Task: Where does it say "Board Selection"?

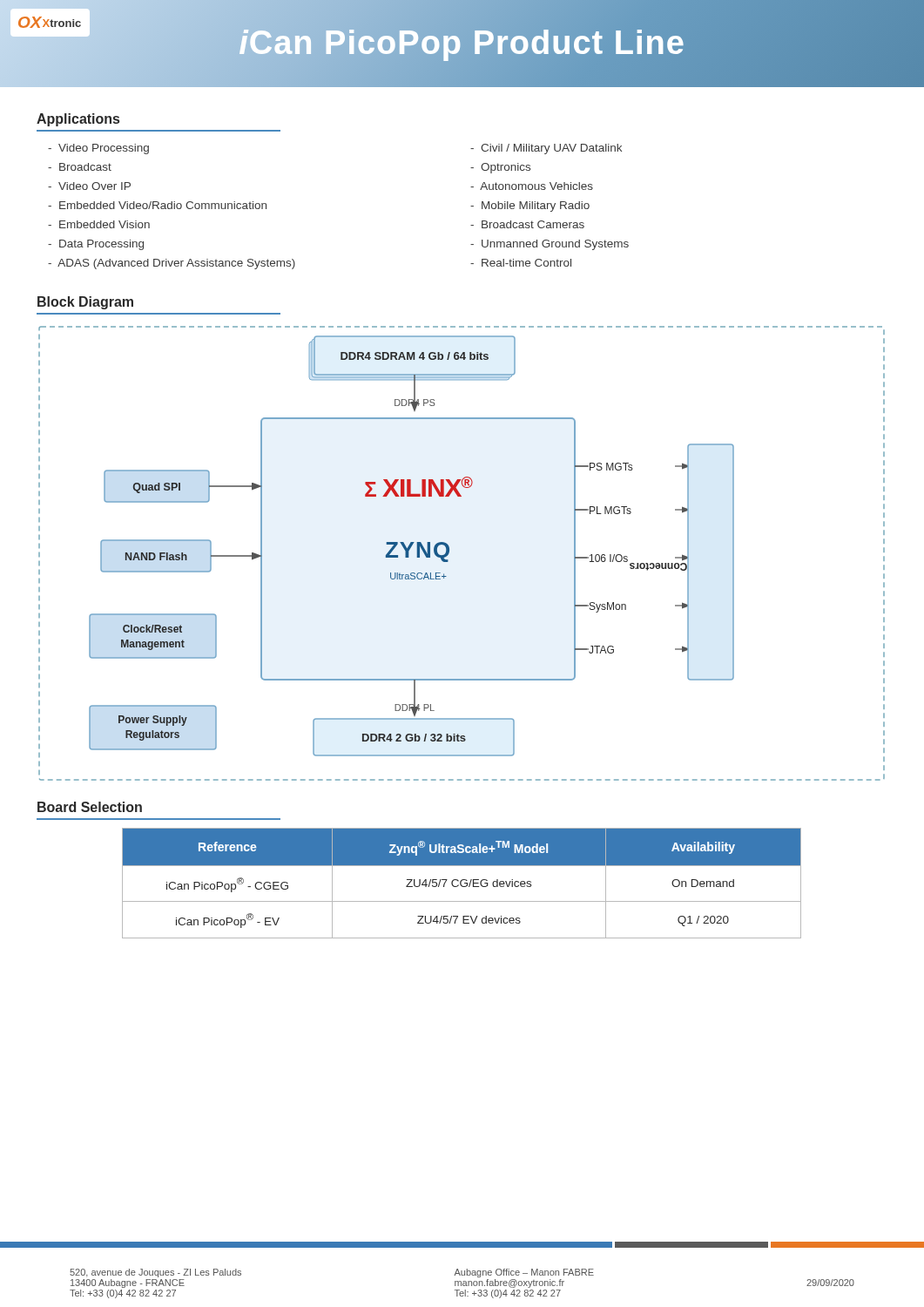Action: click(90, 807)
